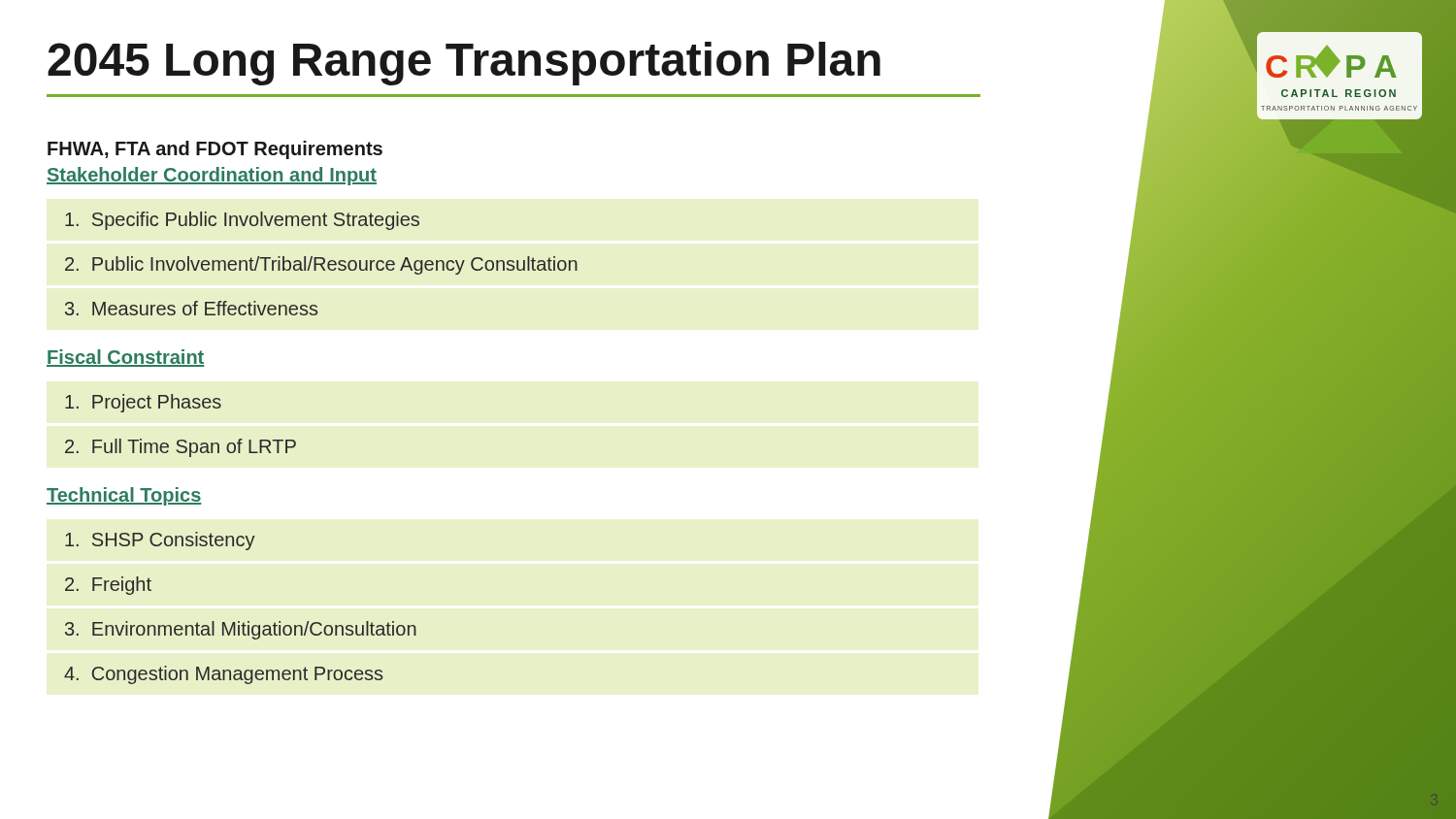Click on the block starting "3. Measures of Effectiveness"
Viewport: 1456px width, 819px height.
[x=191, y=308]
